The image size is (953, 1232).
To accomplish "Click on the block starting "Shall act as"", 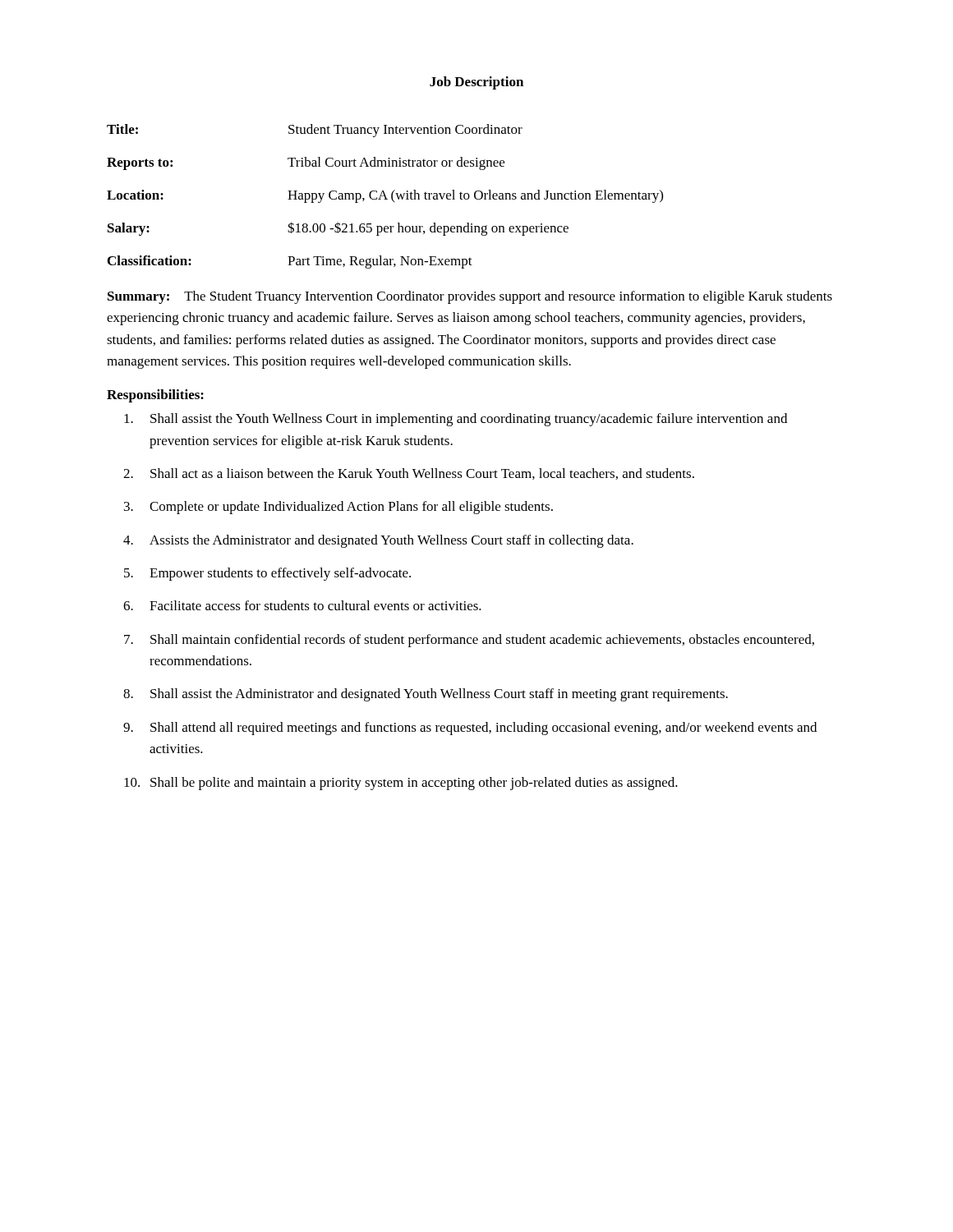I will click(x=498, y=474).
